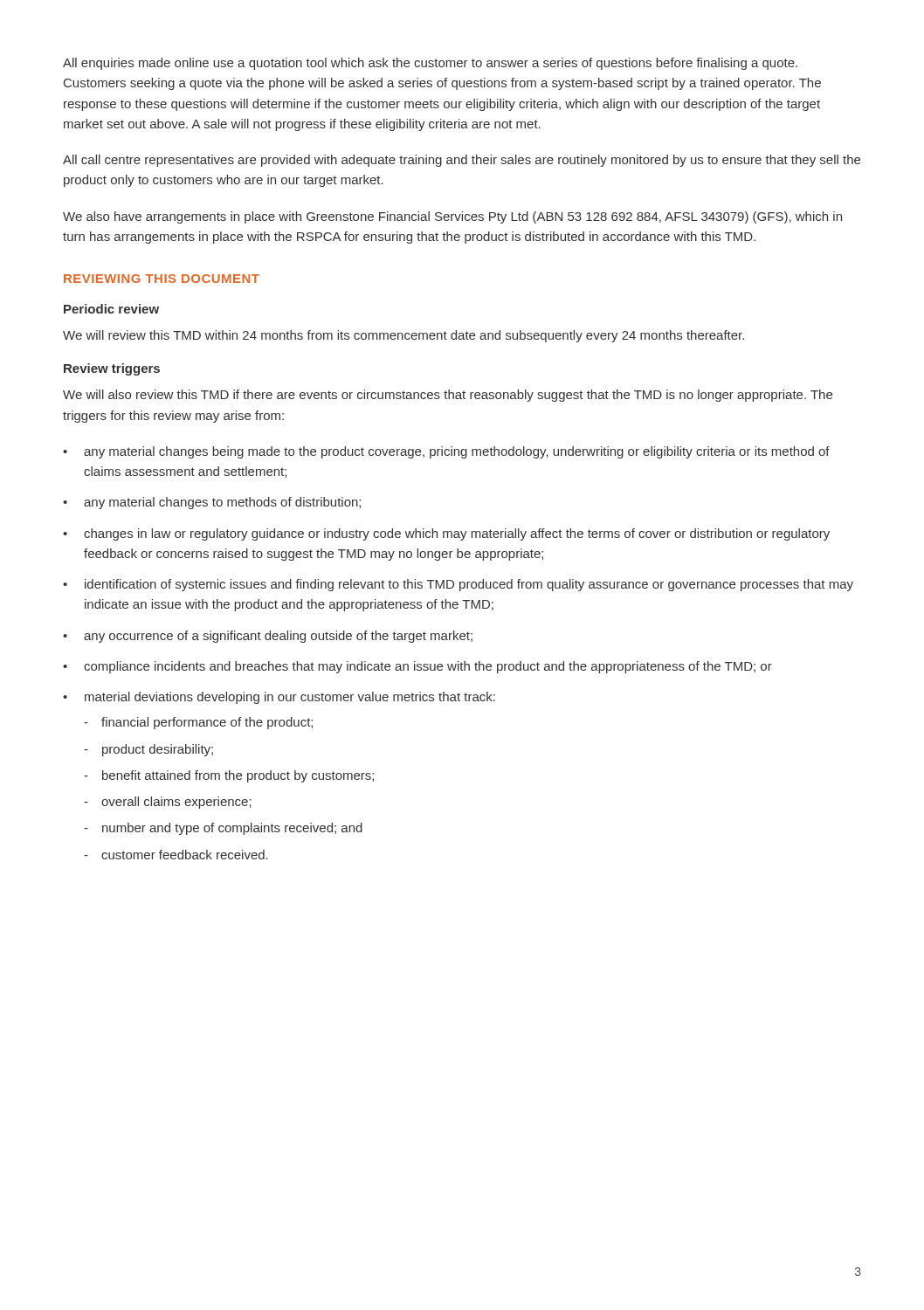Where does it say "Review triggers"?
Image resolution: width=924 pixels, height=1310 pixels.
pos(112,368)
